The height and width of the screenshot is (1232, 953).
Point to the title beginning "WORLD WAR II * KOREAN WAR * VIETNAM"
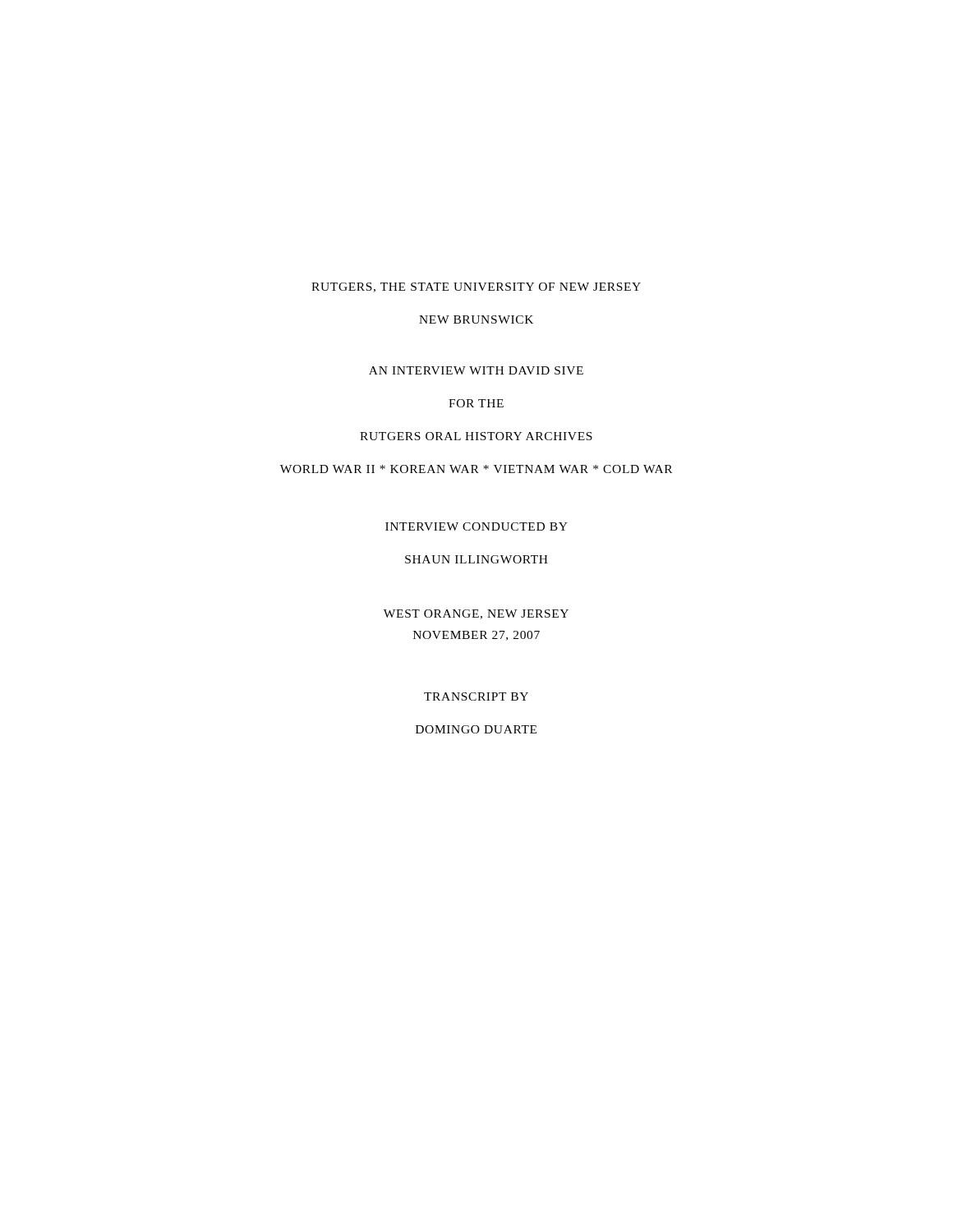pyautogui.click(x=476, y=469)
